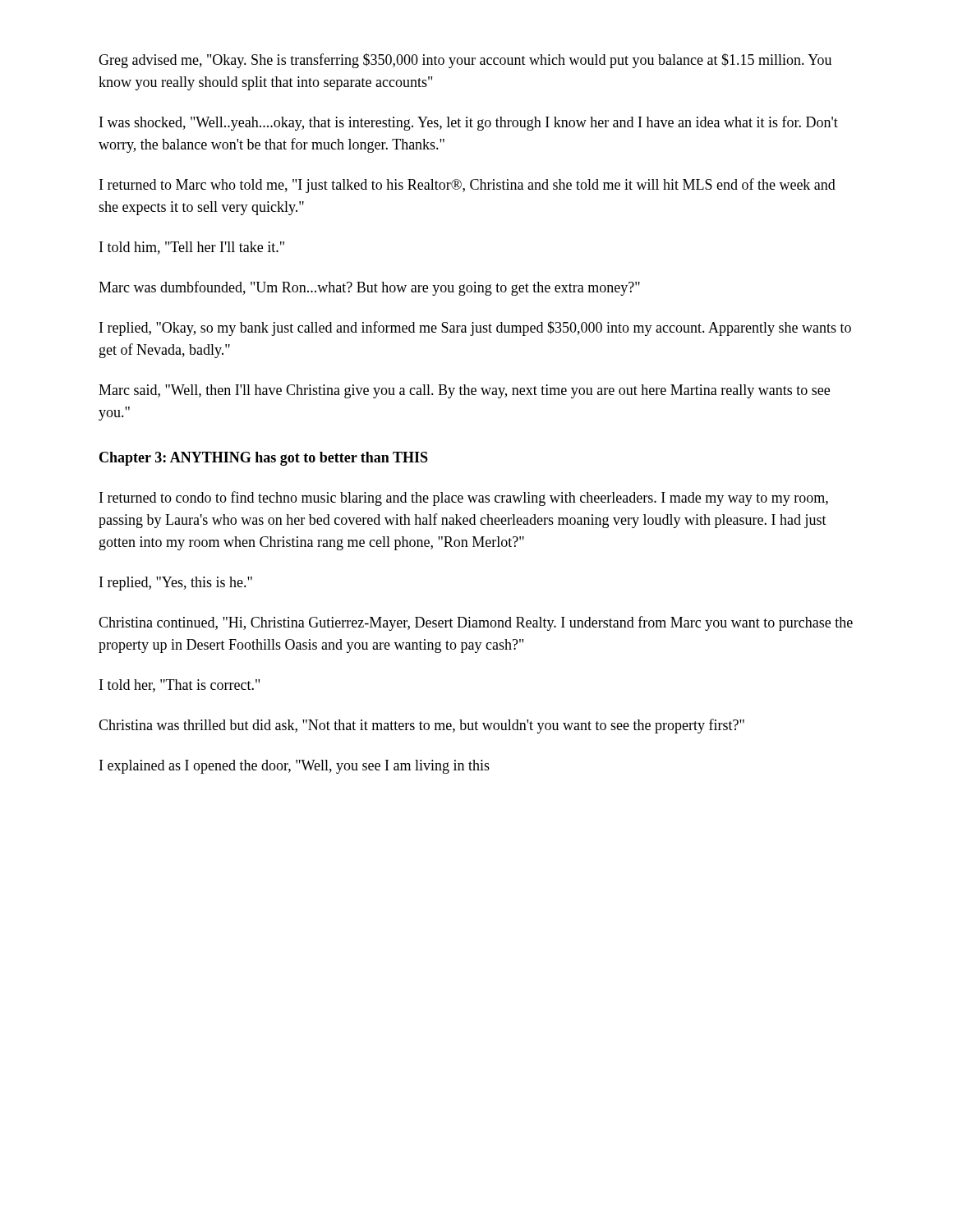Point to the block beginning "Christina was thrilled but"
This screenshot has height=1232, width=953.
[422, 725]
